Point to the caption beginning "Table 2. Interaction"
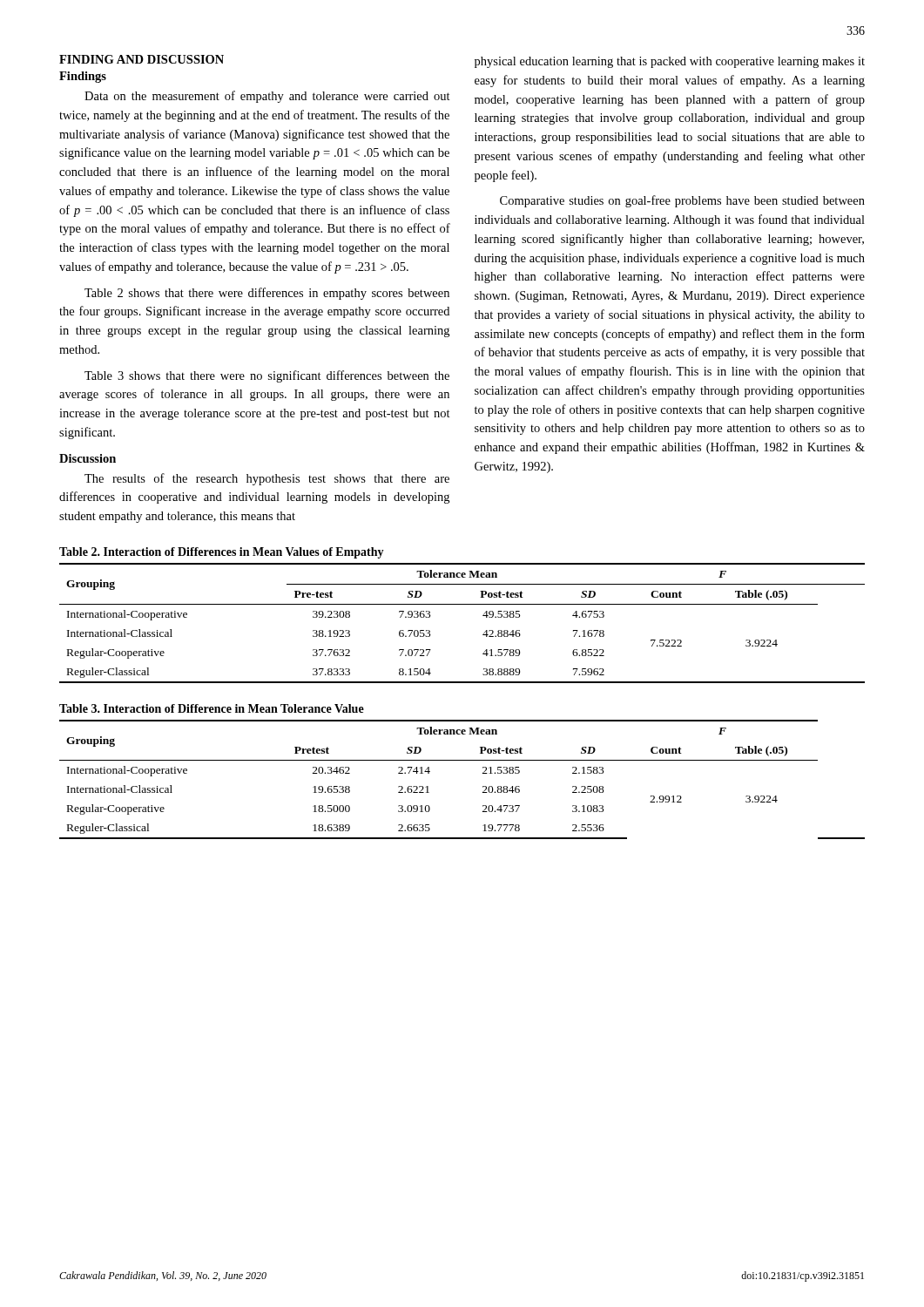Screen dimensions: 1307x924 (221, 552)
